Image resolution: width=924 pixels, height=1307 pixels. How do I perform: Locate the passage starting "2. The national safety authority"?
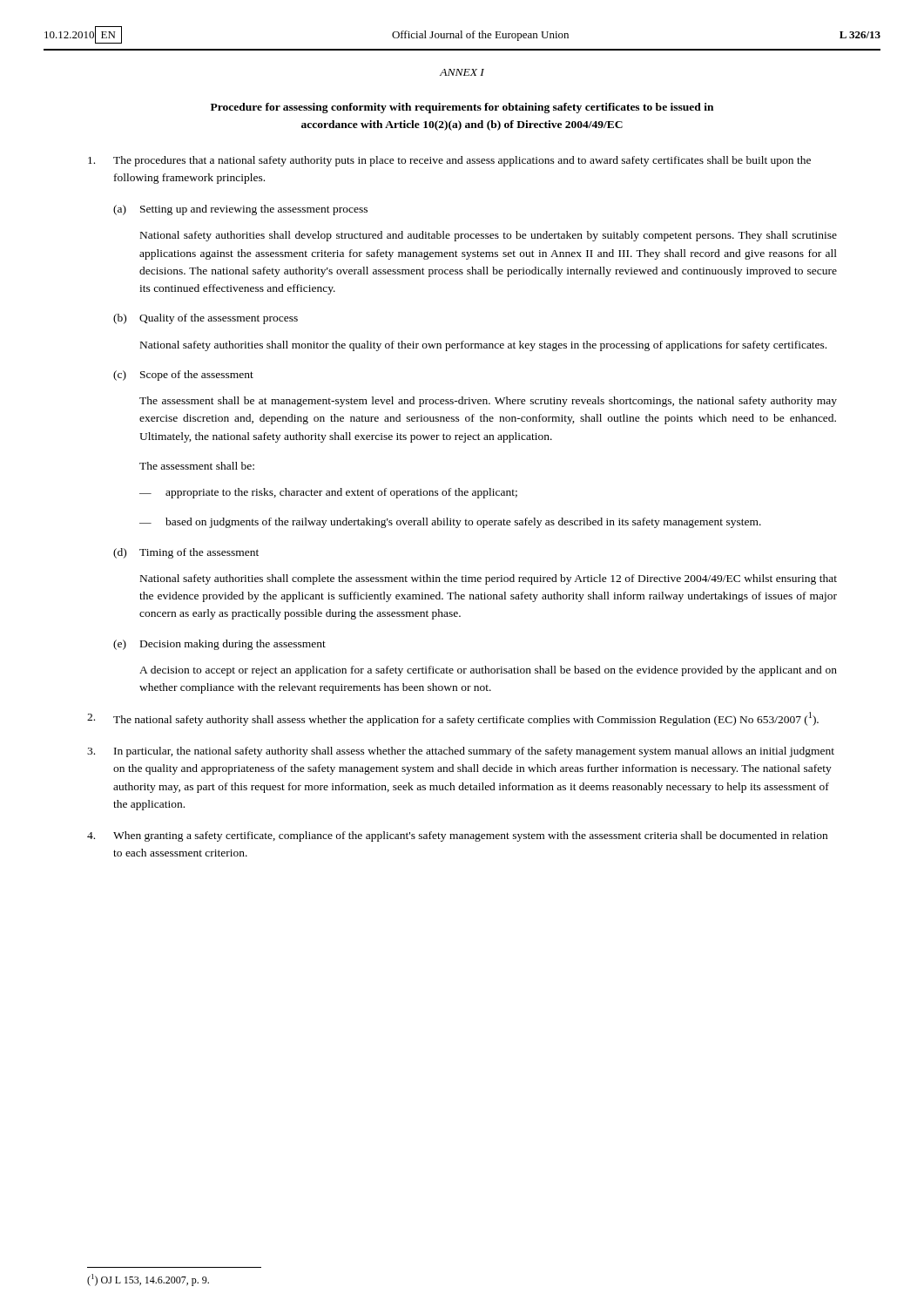click(x=462, y=719)
